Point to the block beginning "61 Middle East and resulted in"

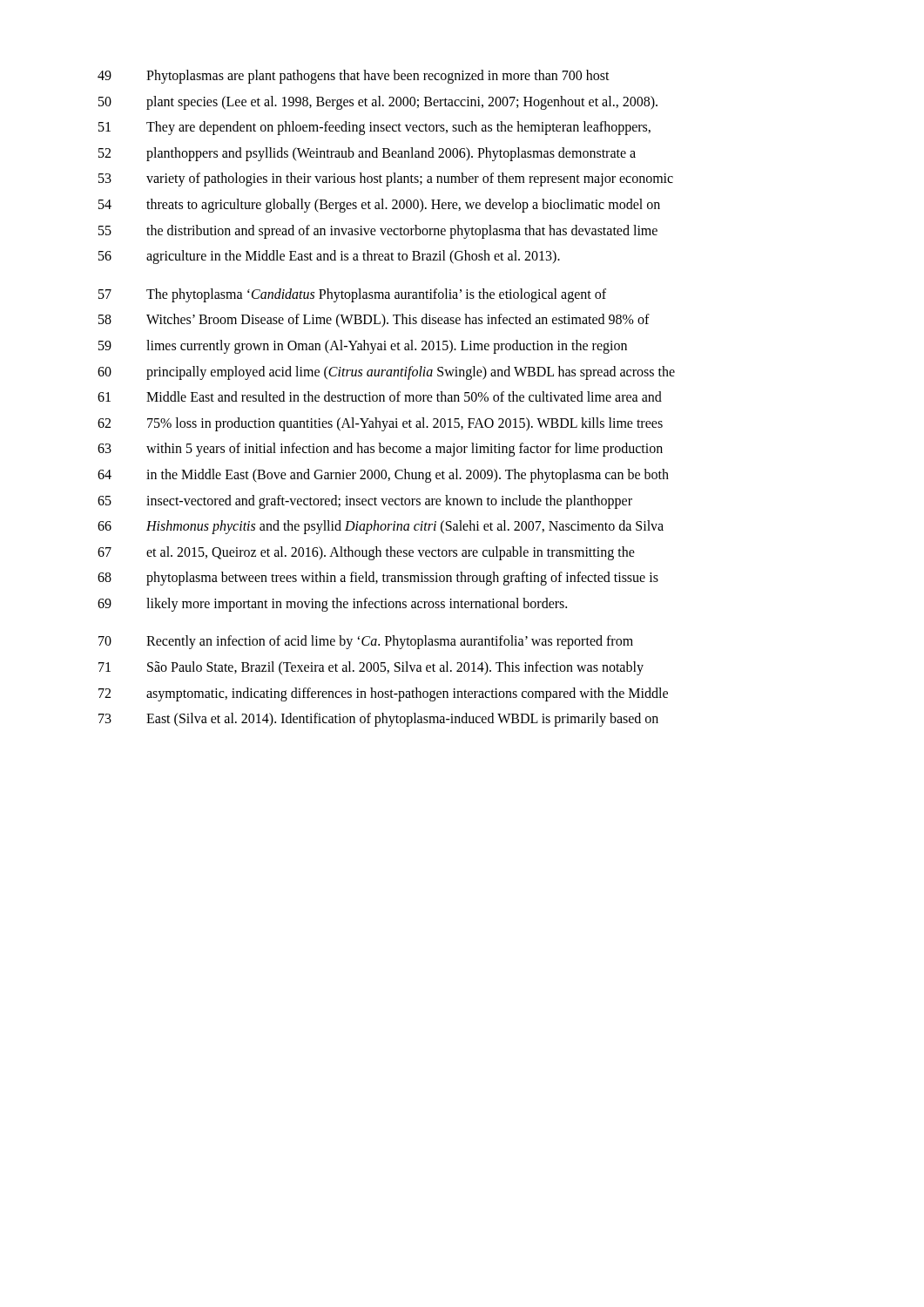[x=462, y=397]
